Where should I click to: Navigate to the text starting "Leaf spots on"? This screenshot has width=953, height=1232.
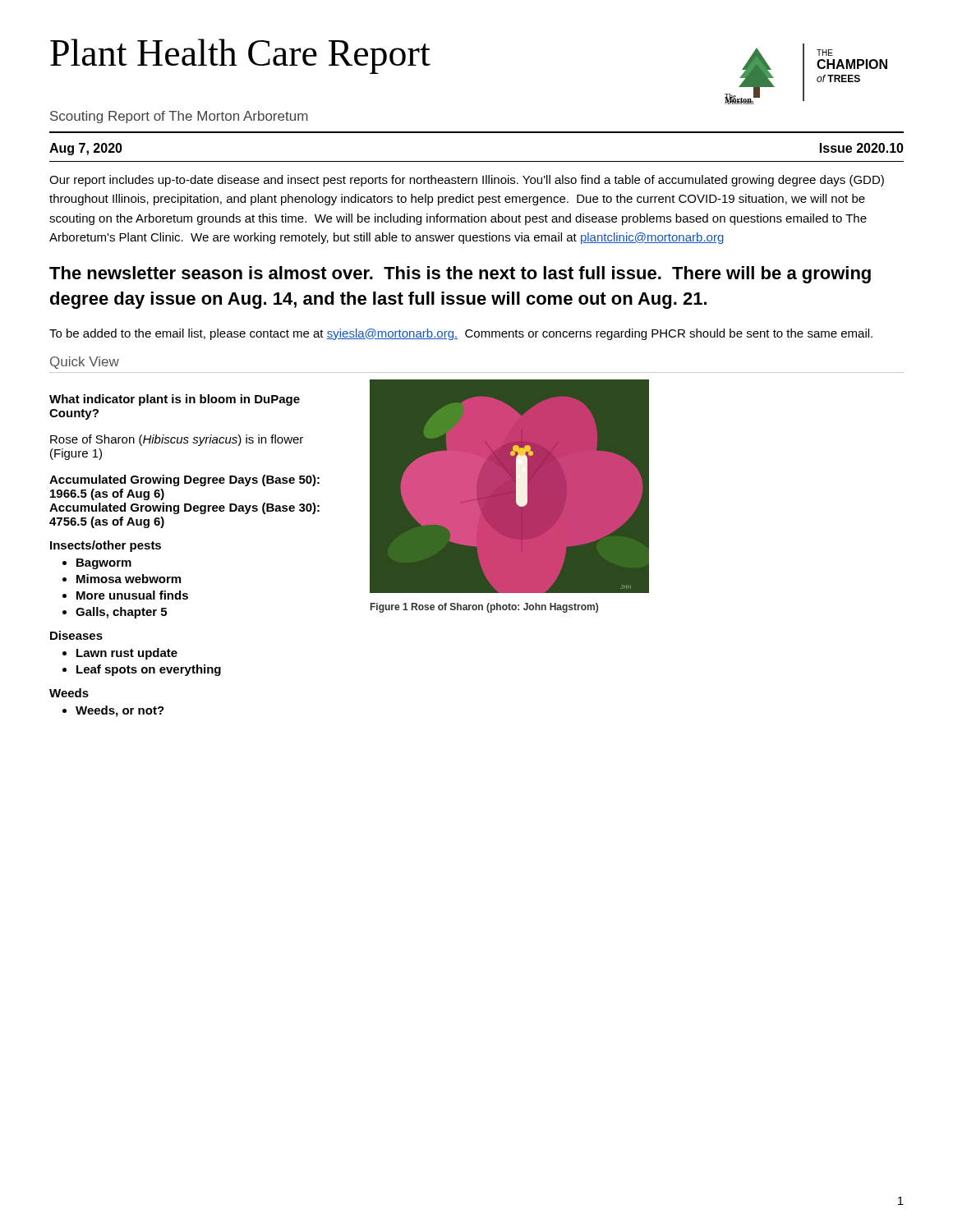click(149, 669)
